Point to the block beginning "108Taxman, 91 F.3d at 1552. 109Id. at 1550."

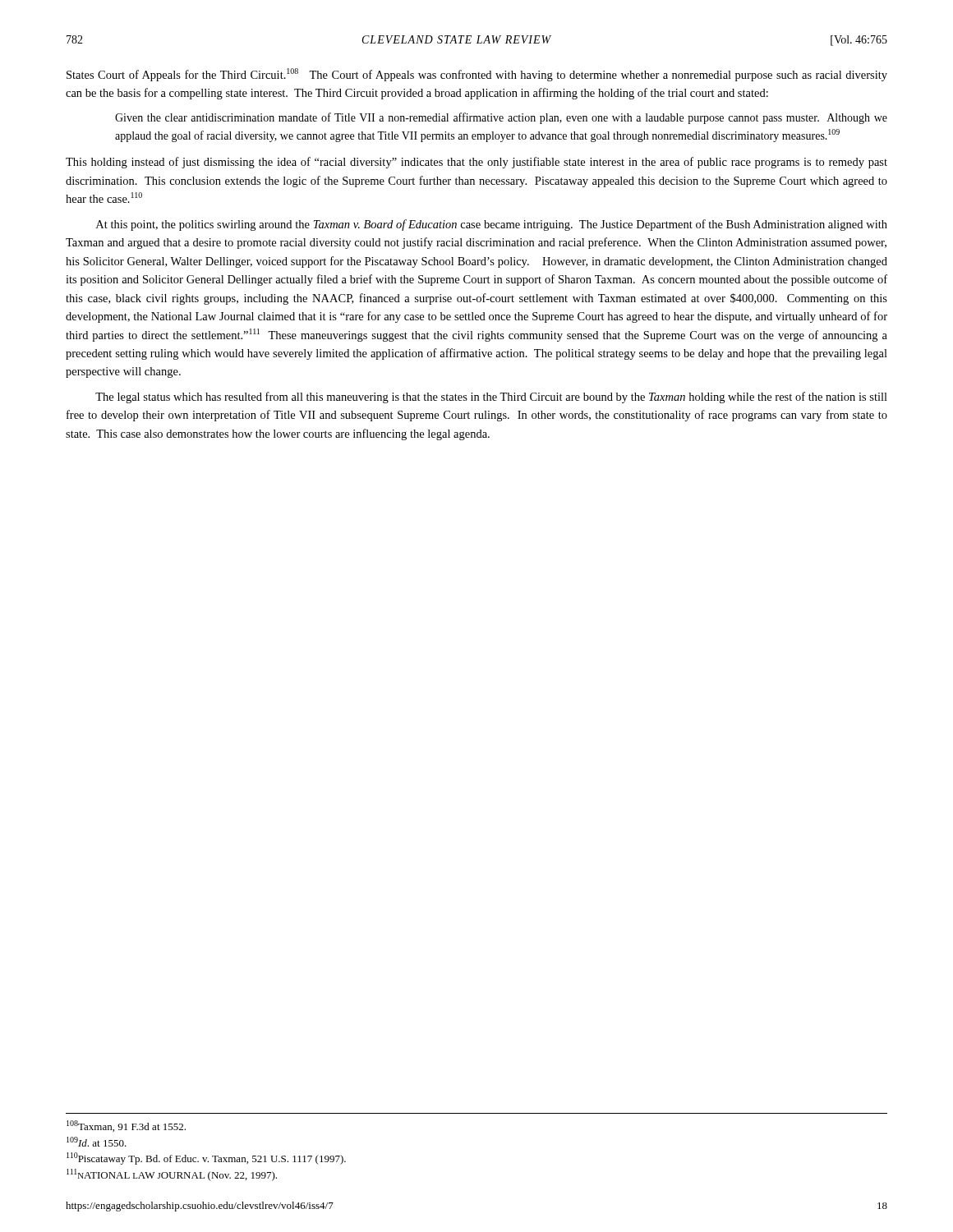(x=126, y=1126)
